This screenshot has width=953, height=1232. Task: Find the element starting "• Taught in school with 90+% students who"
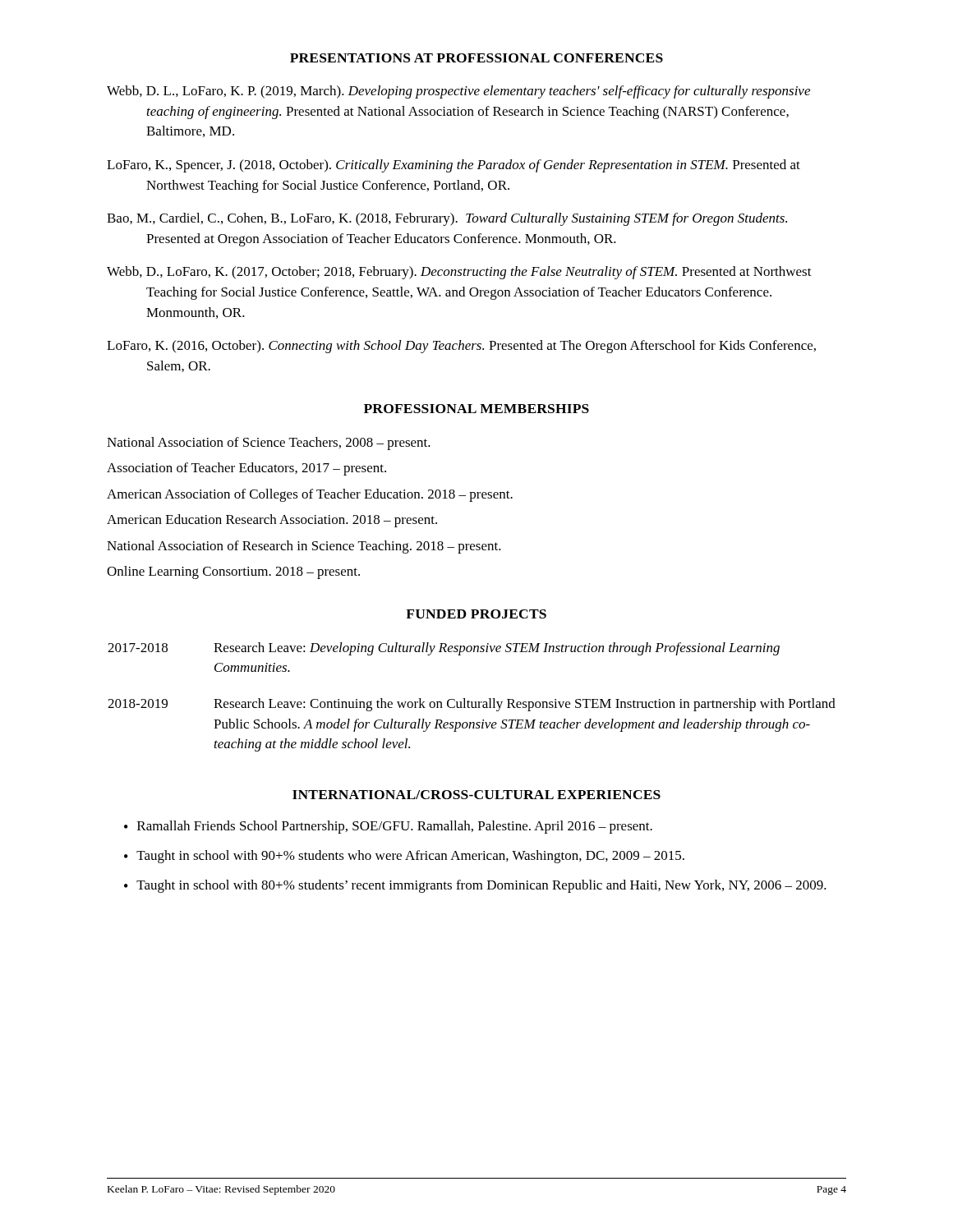coord(485,857)
